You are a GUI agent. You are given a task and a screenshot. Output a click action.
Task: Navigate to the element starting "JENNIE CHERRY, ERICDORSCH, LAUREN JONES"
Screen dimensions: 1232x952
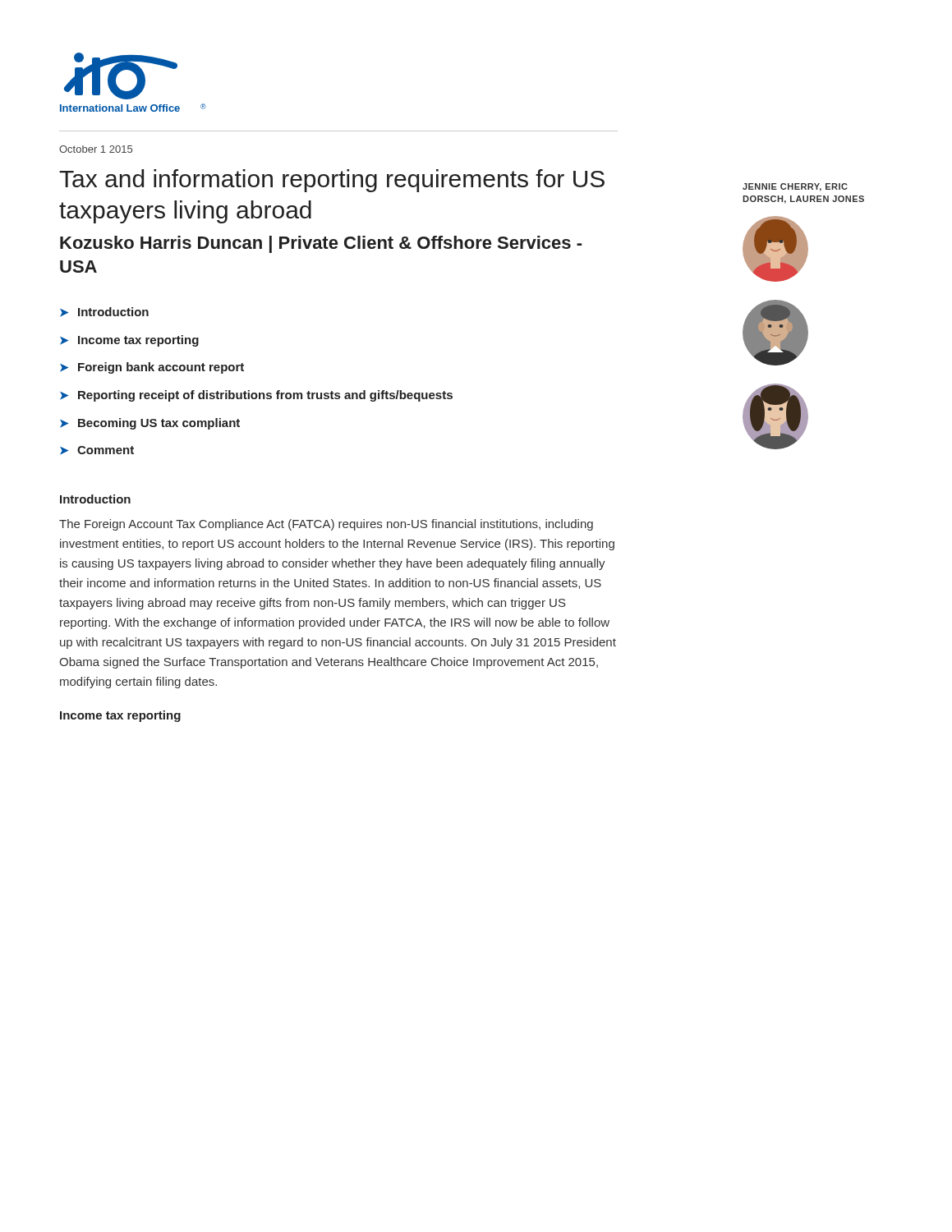click(x=804, y=193)
